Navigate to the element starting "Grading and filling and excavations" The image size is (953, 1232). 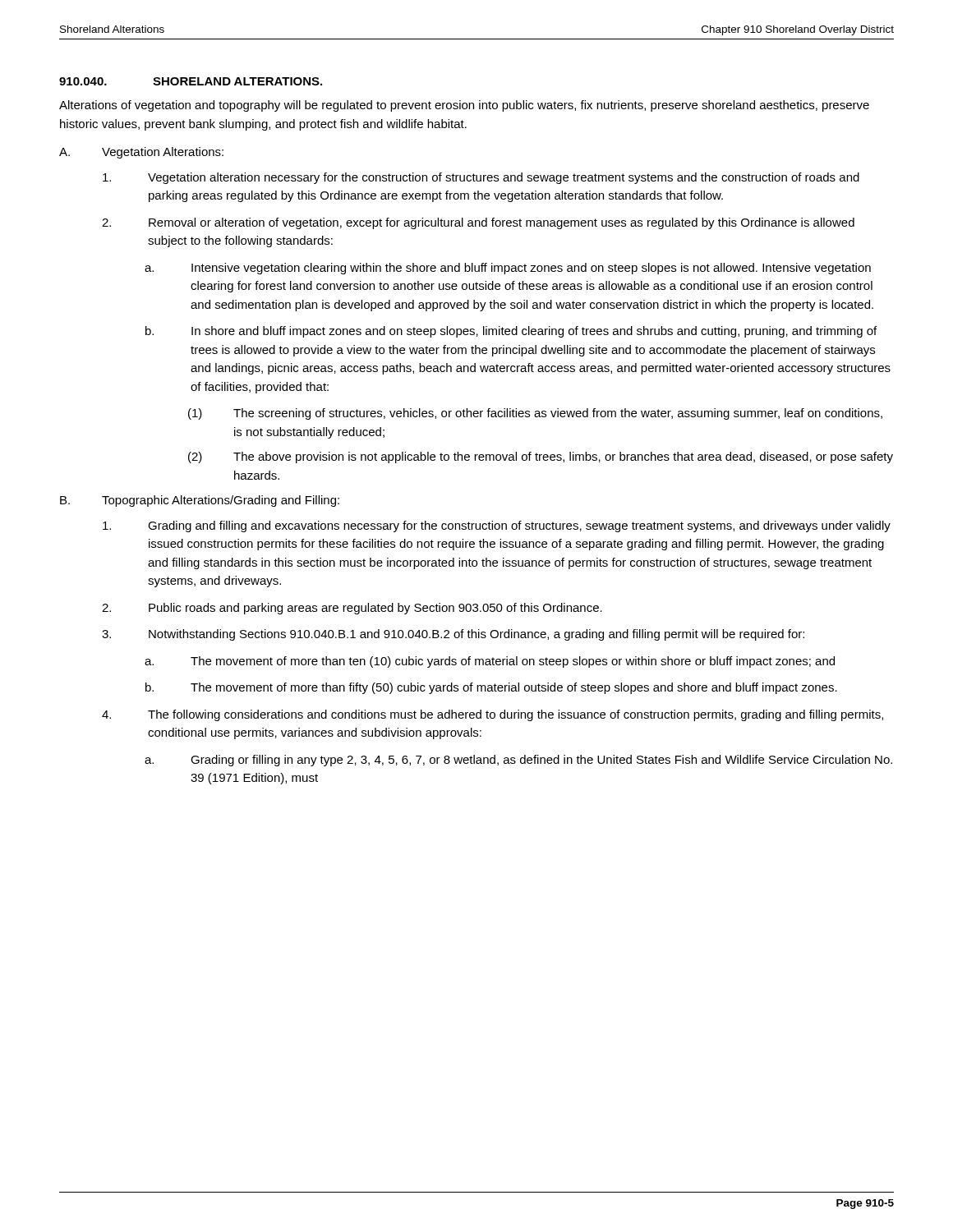tap(476, 553)
